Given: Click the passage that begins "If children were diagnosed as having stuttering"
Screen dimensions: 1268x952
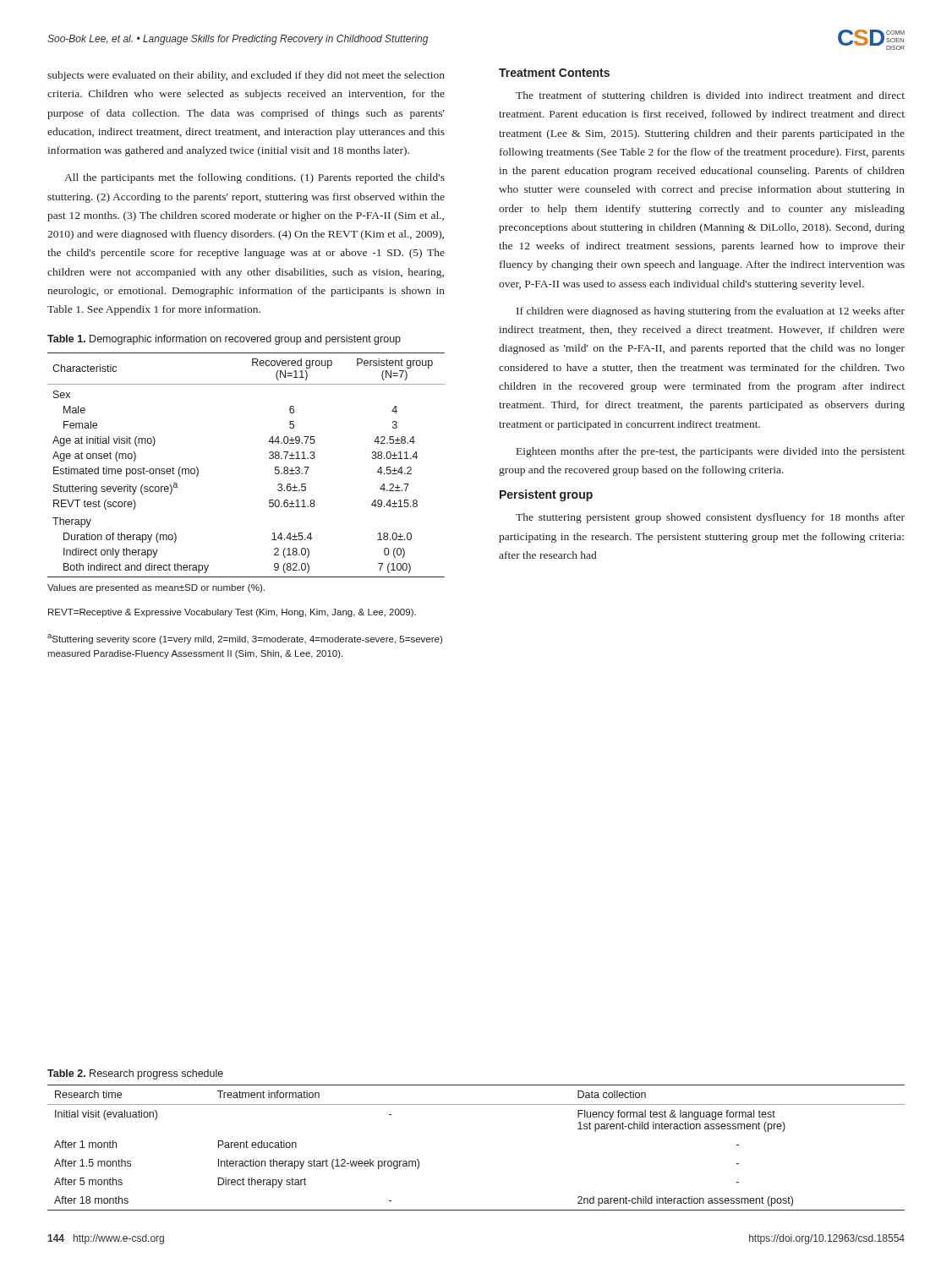Looking at the screenshot, I should (x=702, y=368).
